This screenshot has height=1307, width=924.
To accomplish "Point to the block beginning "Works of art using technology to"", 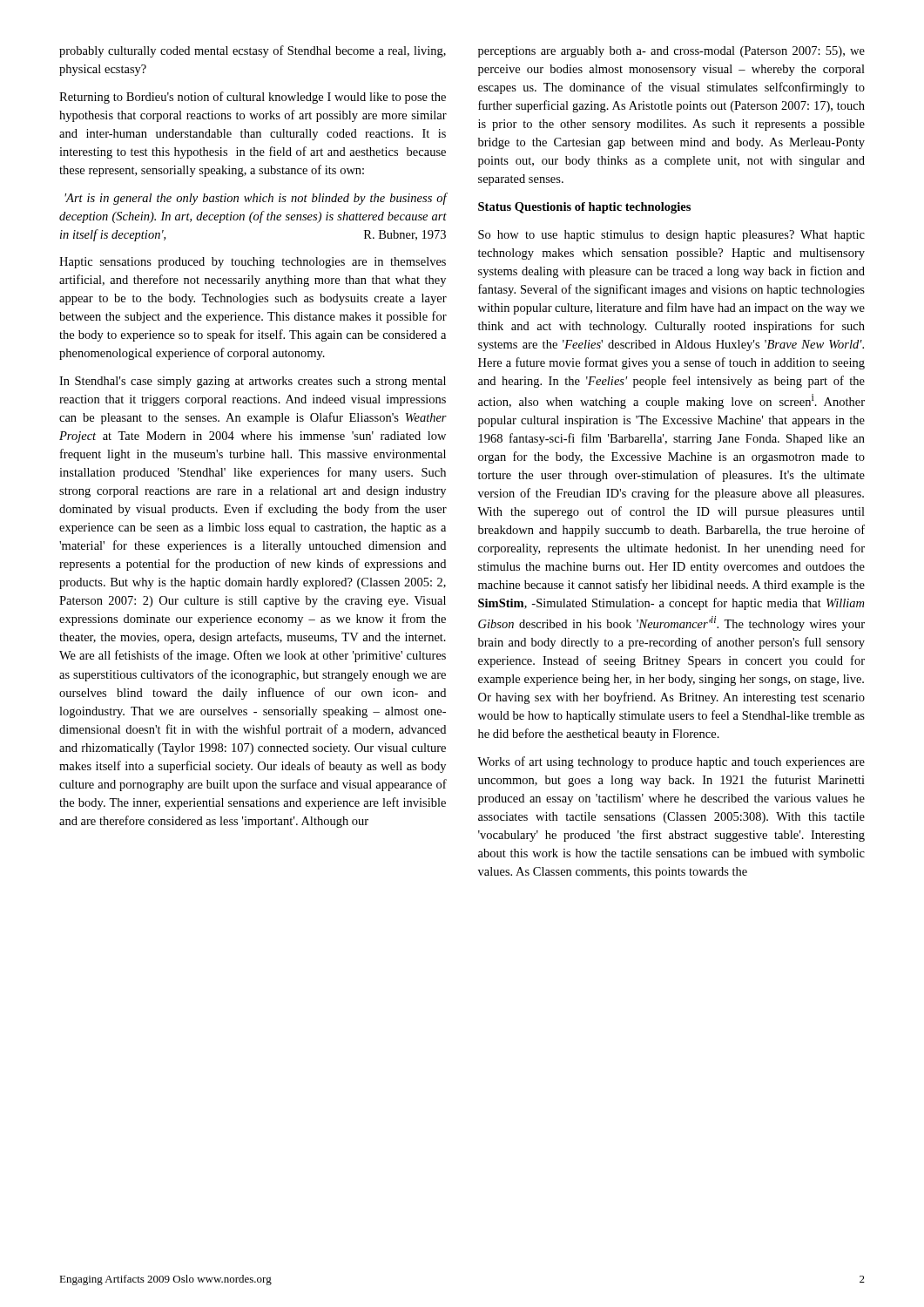I will (x=671, y=817).
